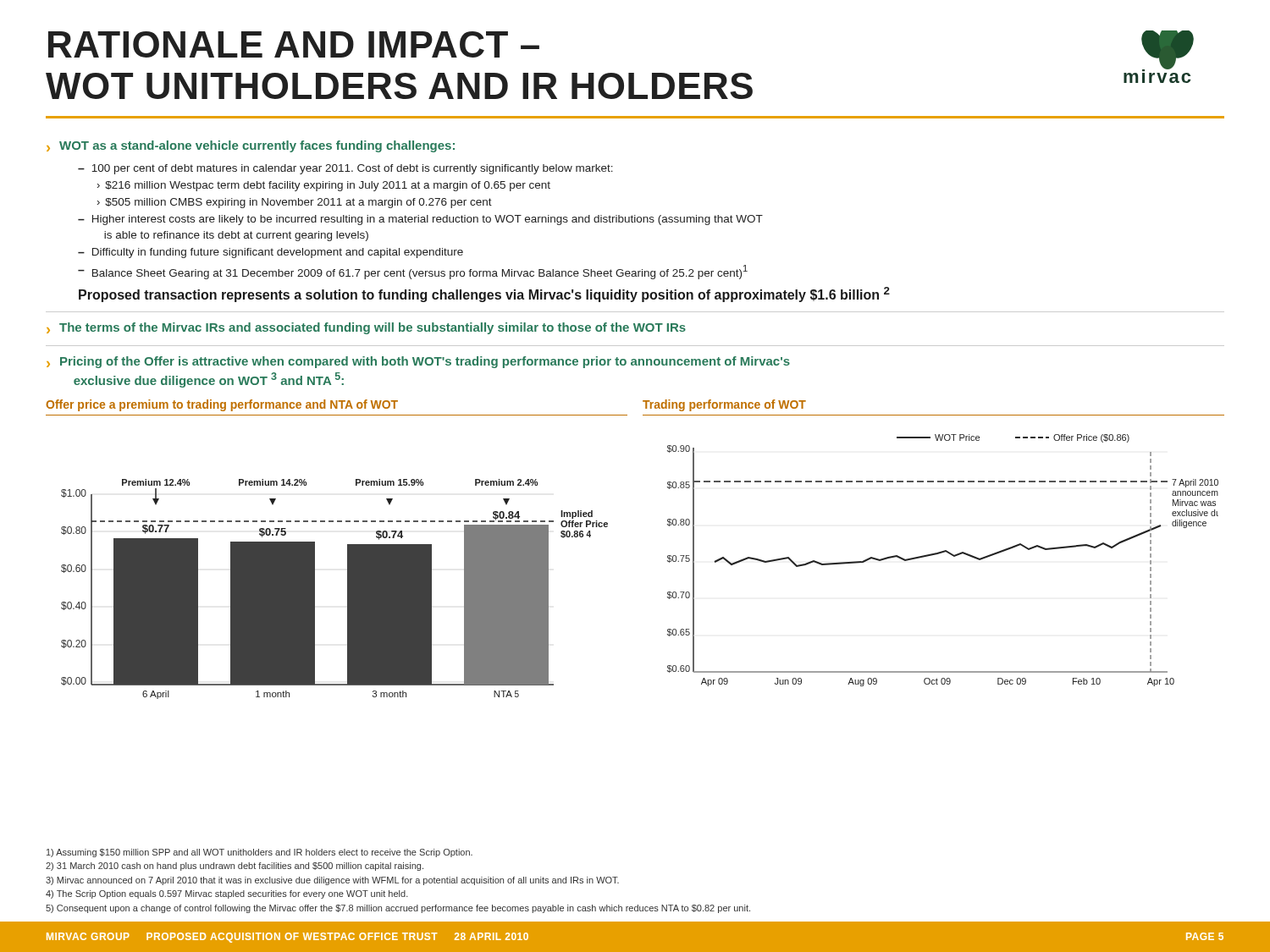Screen dimensions: 952x1270
Task: Locate the footnote containing "4) The Scrip Option equals 0.597 Mirvac stapled"
Action: (227, 894)
